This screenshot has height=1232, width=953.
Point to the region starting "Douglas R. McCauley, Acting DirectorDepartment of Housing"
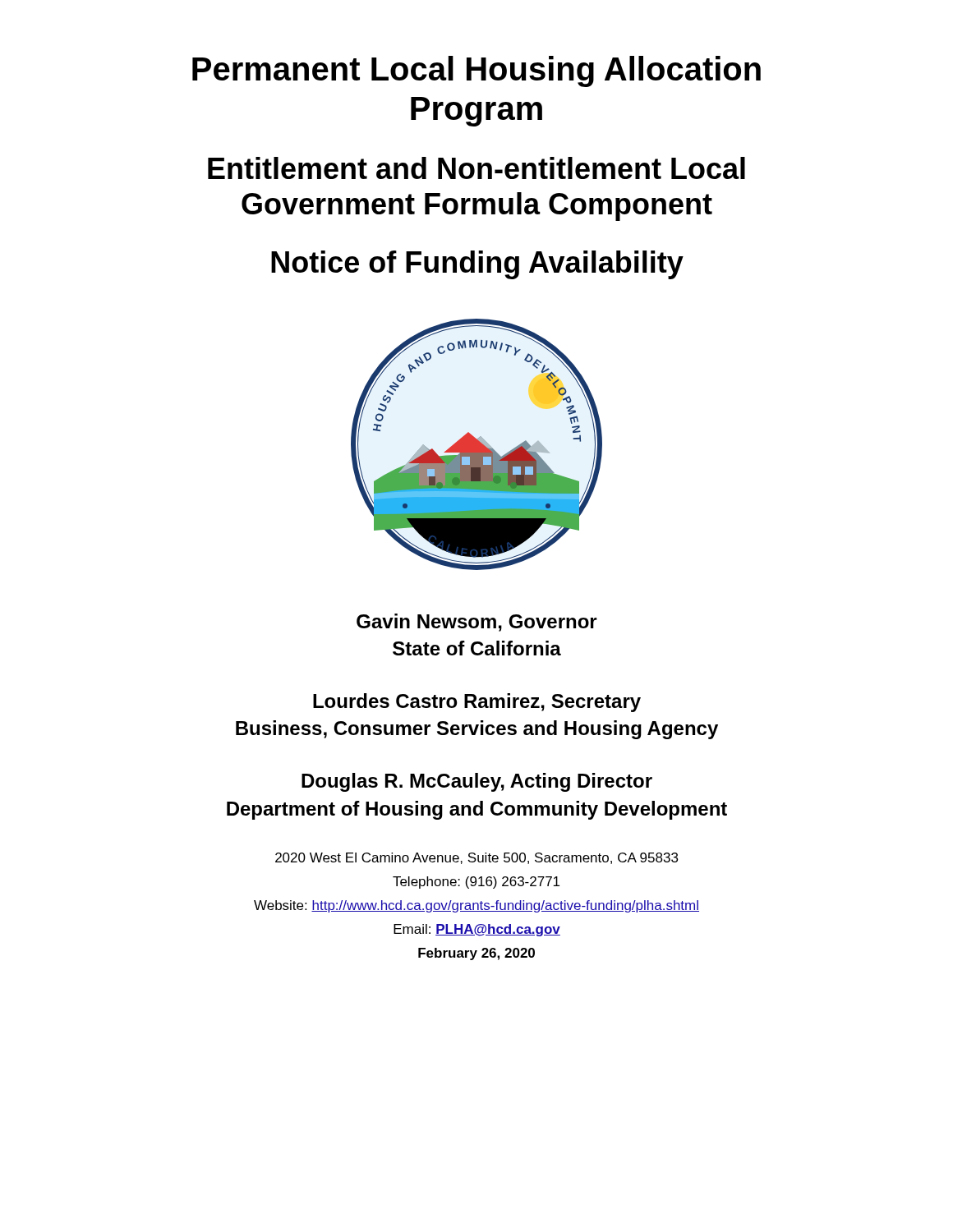coord(476,794)
